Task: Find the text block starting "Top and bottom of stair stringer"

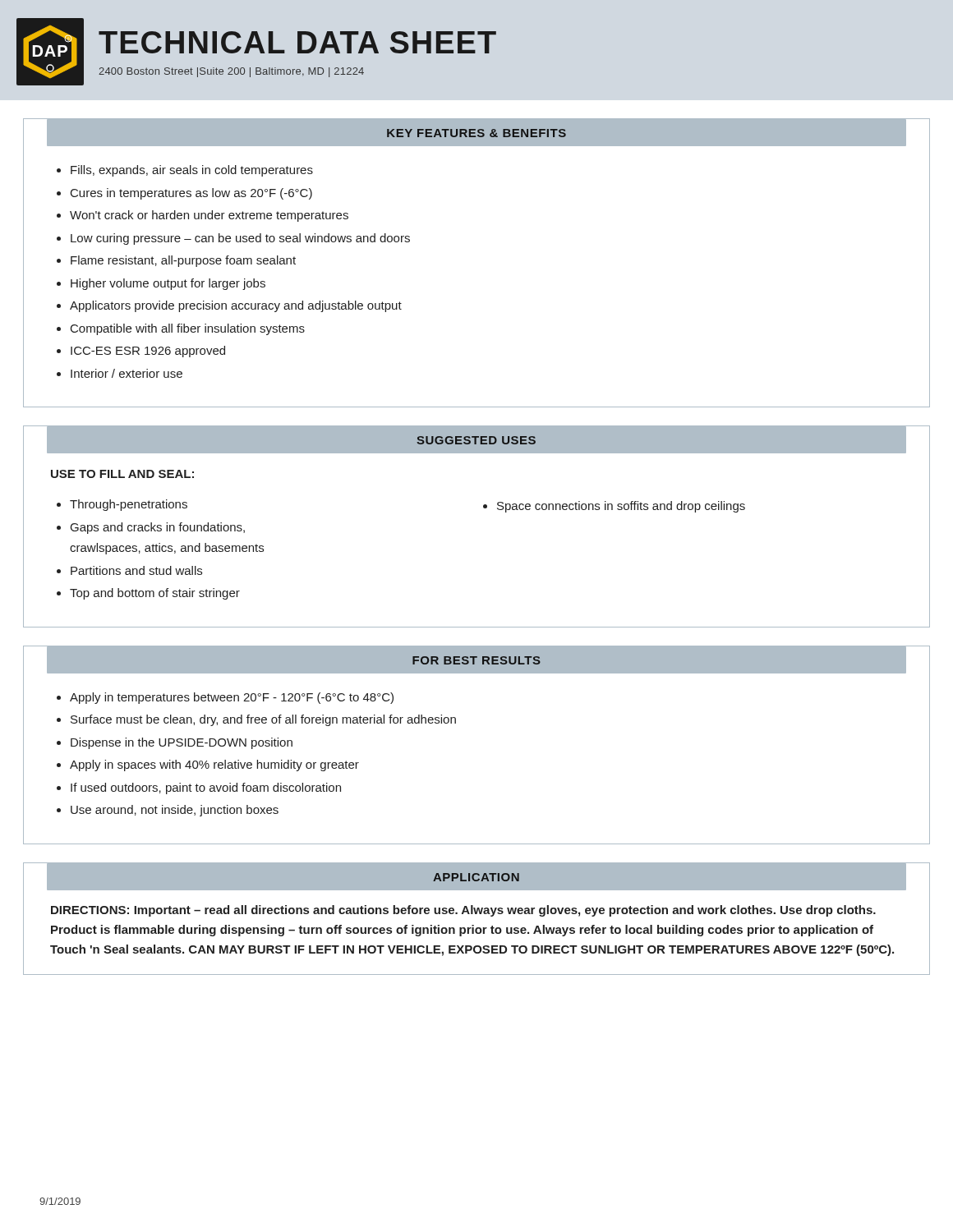Action: click(x=155, y=593)
